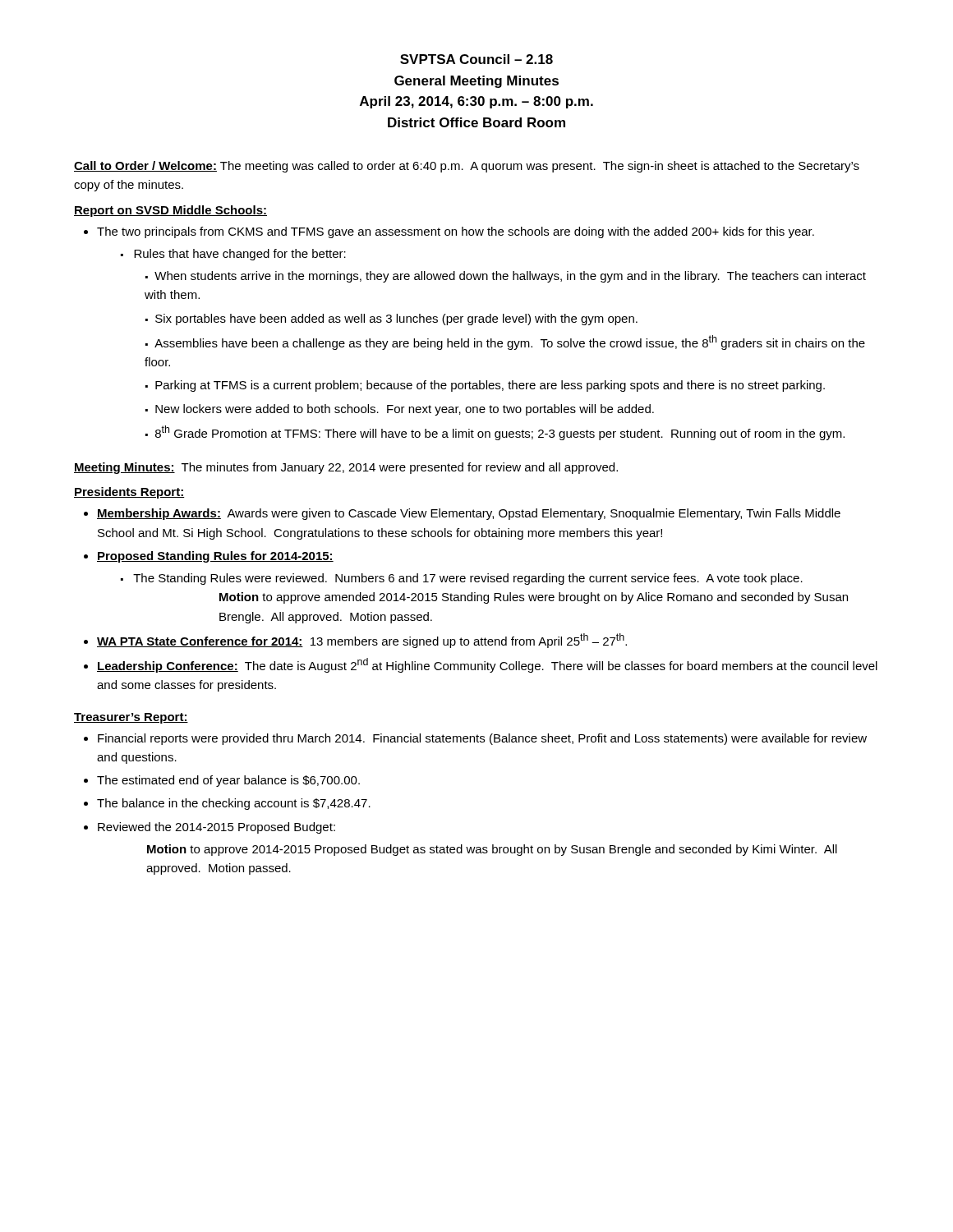The height and width of the screenshot is (1232, 953).
Task: Locate the list item that reads "Parking at TFMS is a current problem; because"
Action: pos(490,385)
